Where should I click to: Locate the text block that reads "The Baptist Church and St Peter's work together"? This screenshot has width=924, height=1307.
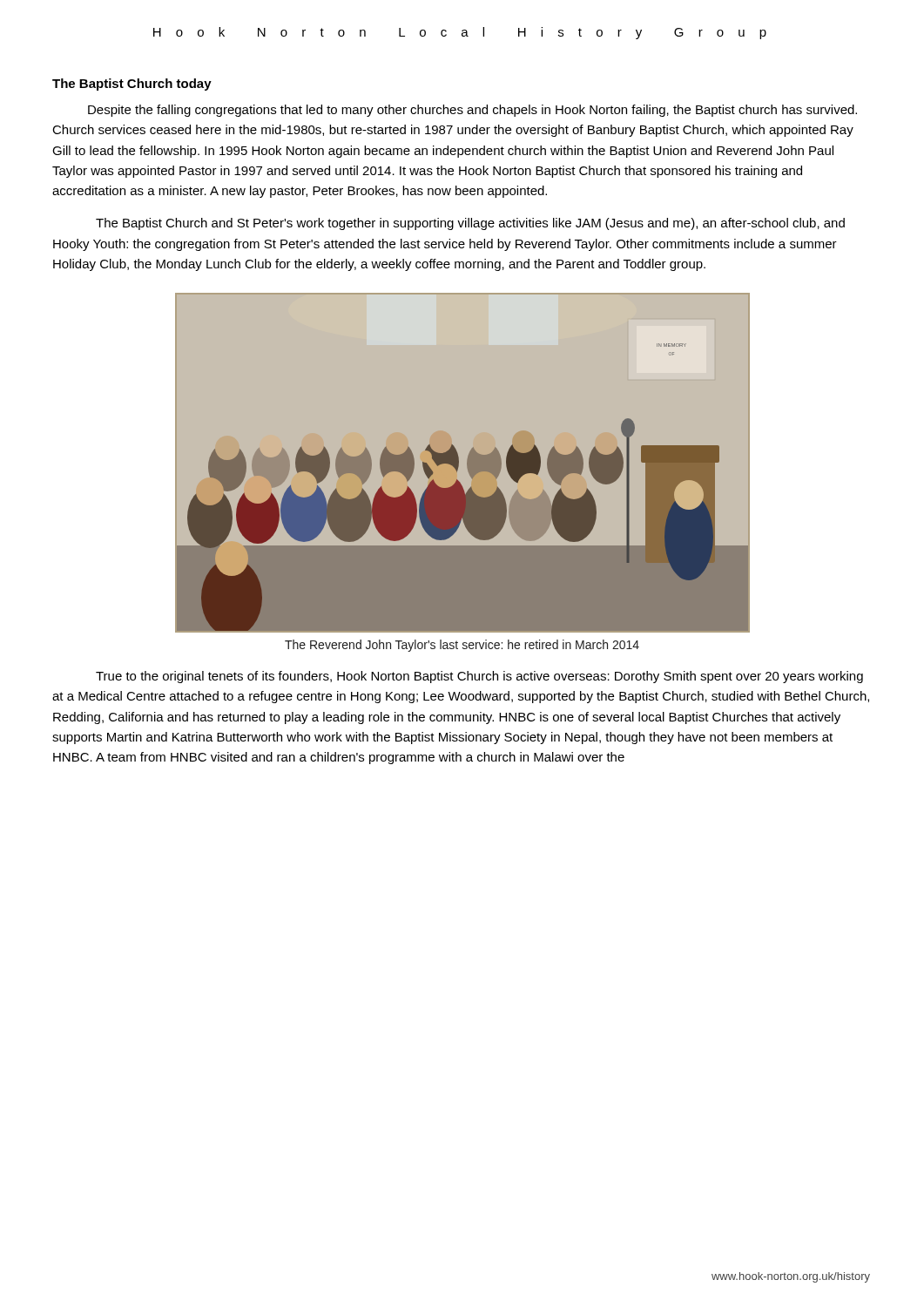(x=449, y=243)
